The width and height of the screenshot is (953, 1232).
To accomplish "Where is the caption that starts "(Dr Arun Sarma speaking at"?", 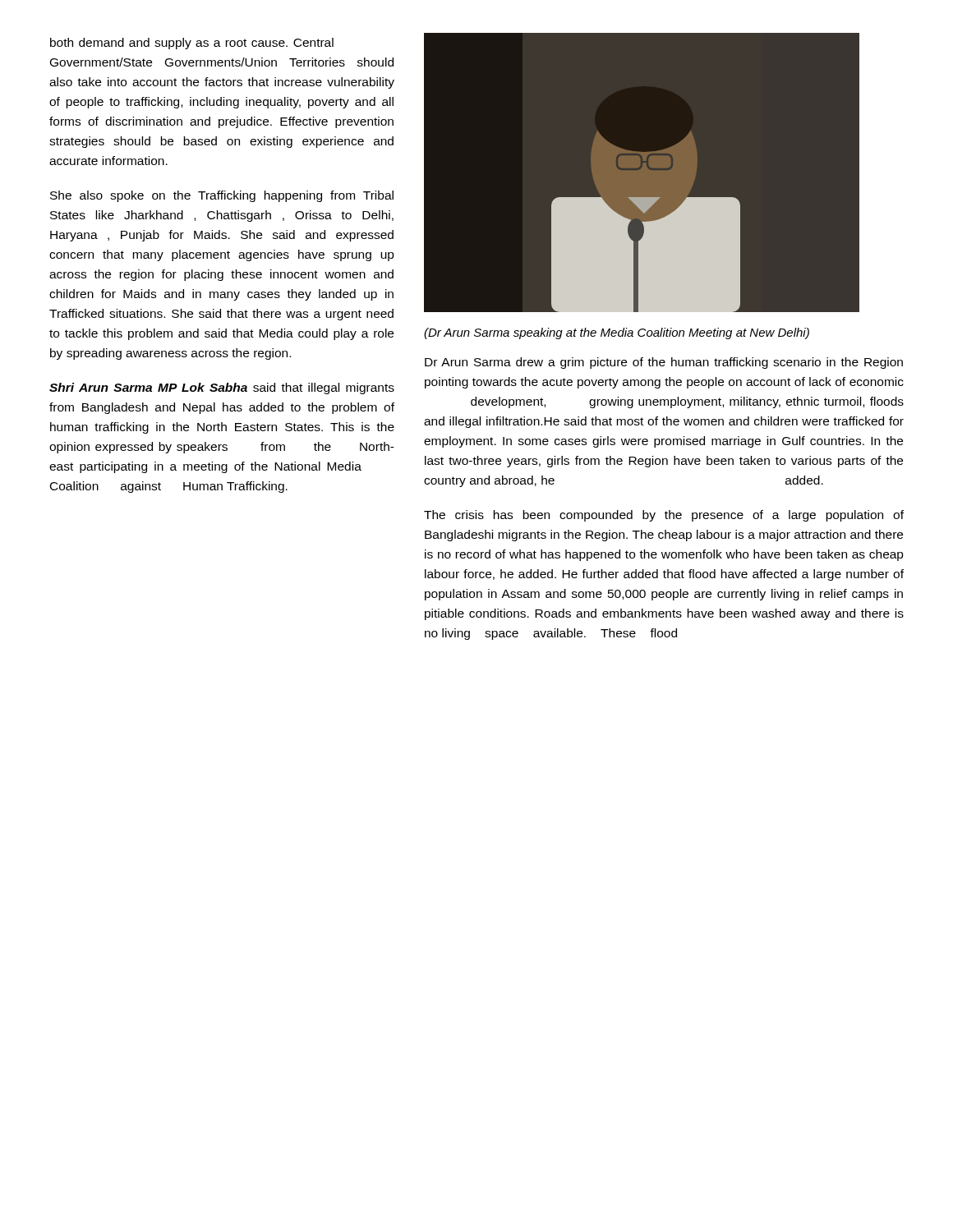I will point(664,332).
